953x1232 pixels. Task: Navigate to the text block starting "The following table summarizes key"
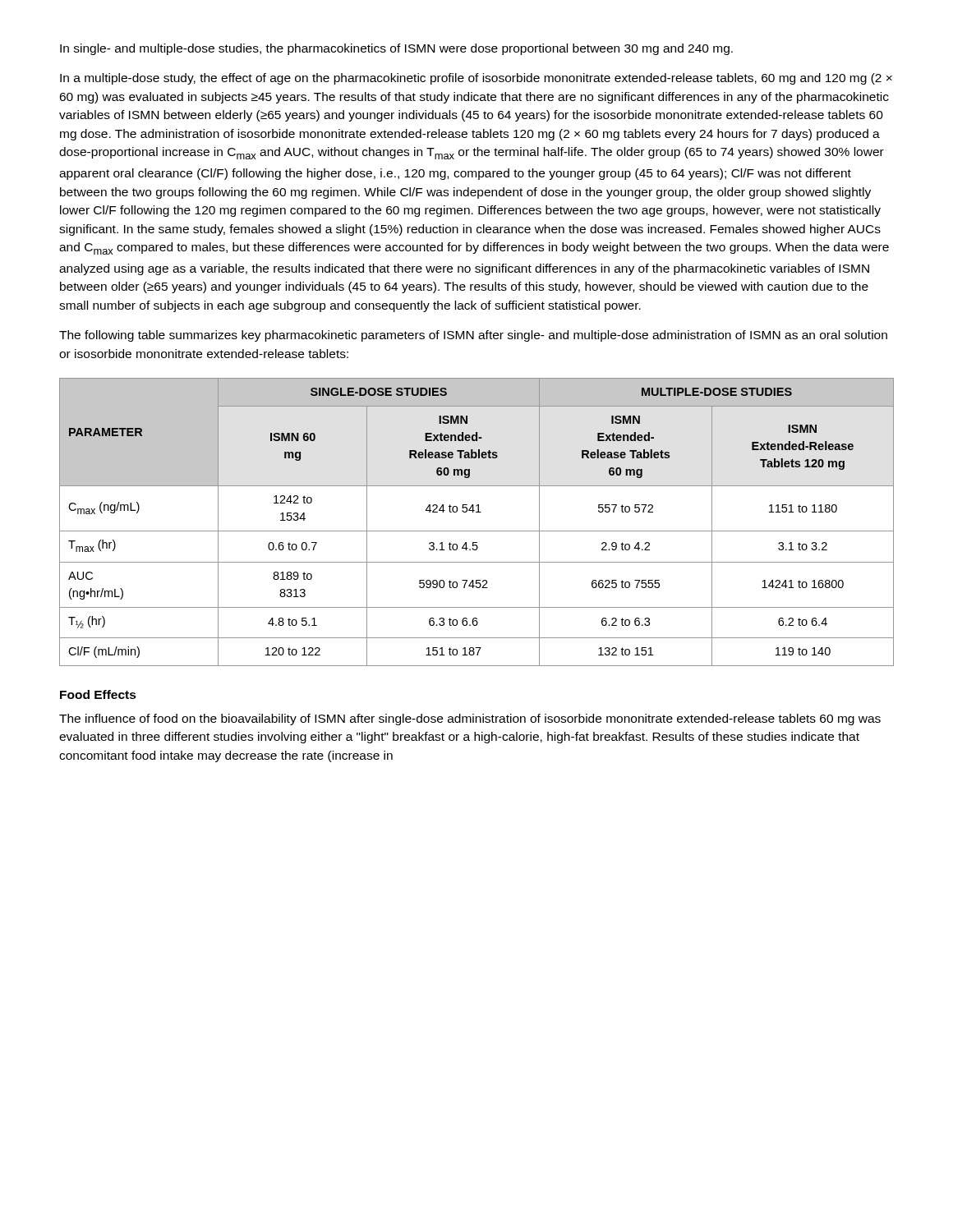pyautogui.click(x=474, y=344)
